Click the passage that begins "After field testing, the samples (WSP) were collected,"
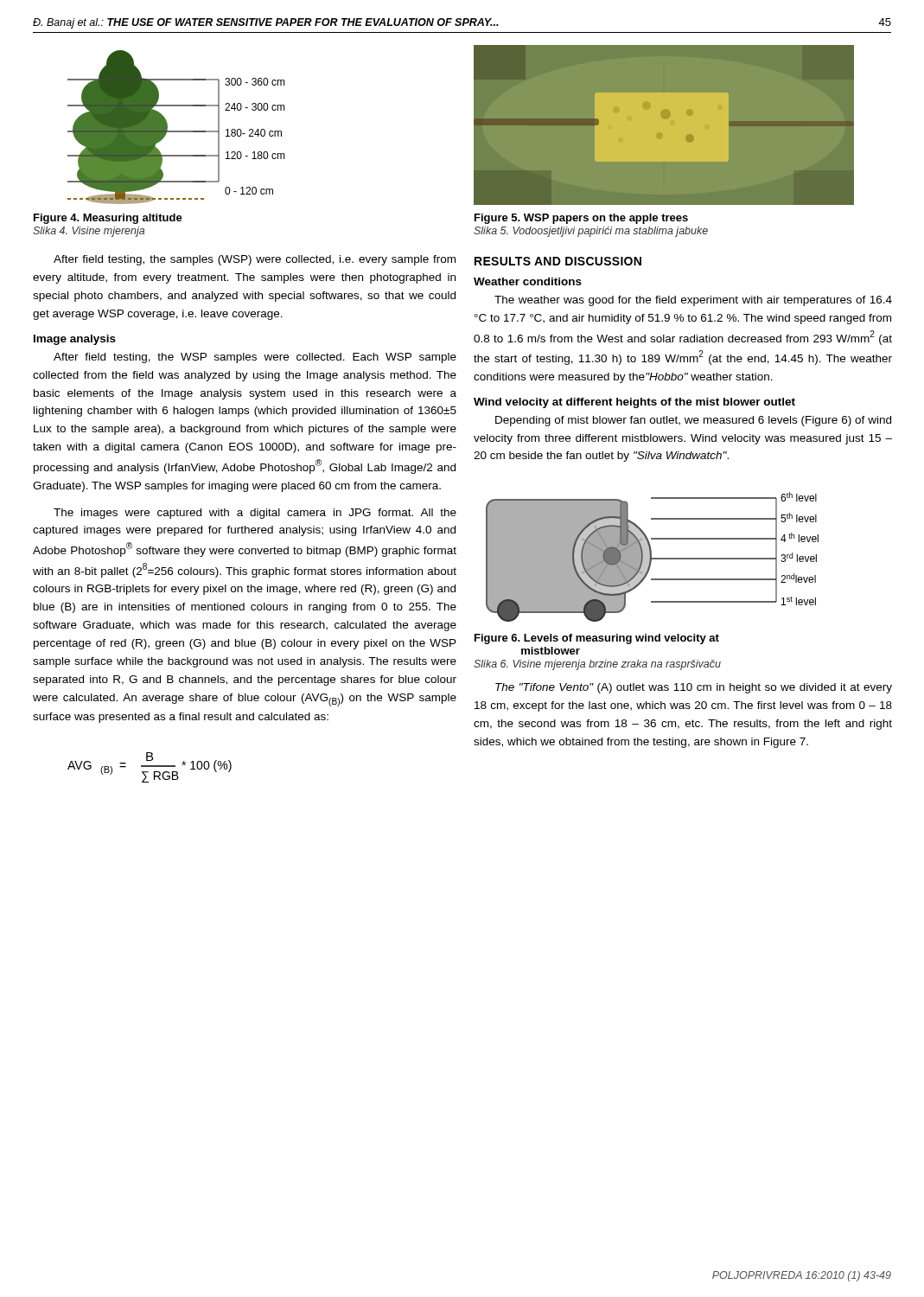924x1297 pixels. click(245, 286)
